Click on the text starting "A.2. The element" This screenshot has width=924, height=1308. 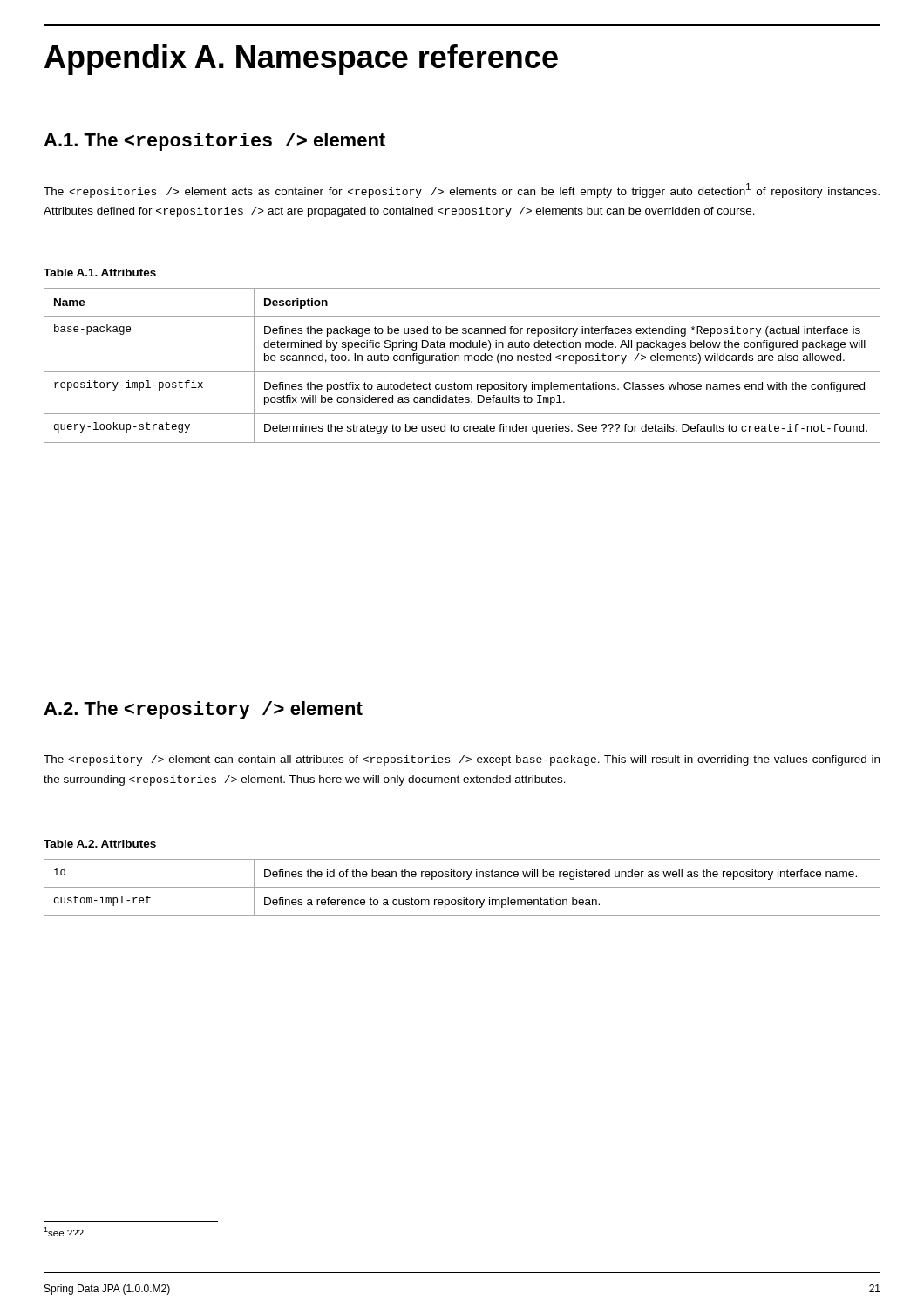[x=203, y=710]
